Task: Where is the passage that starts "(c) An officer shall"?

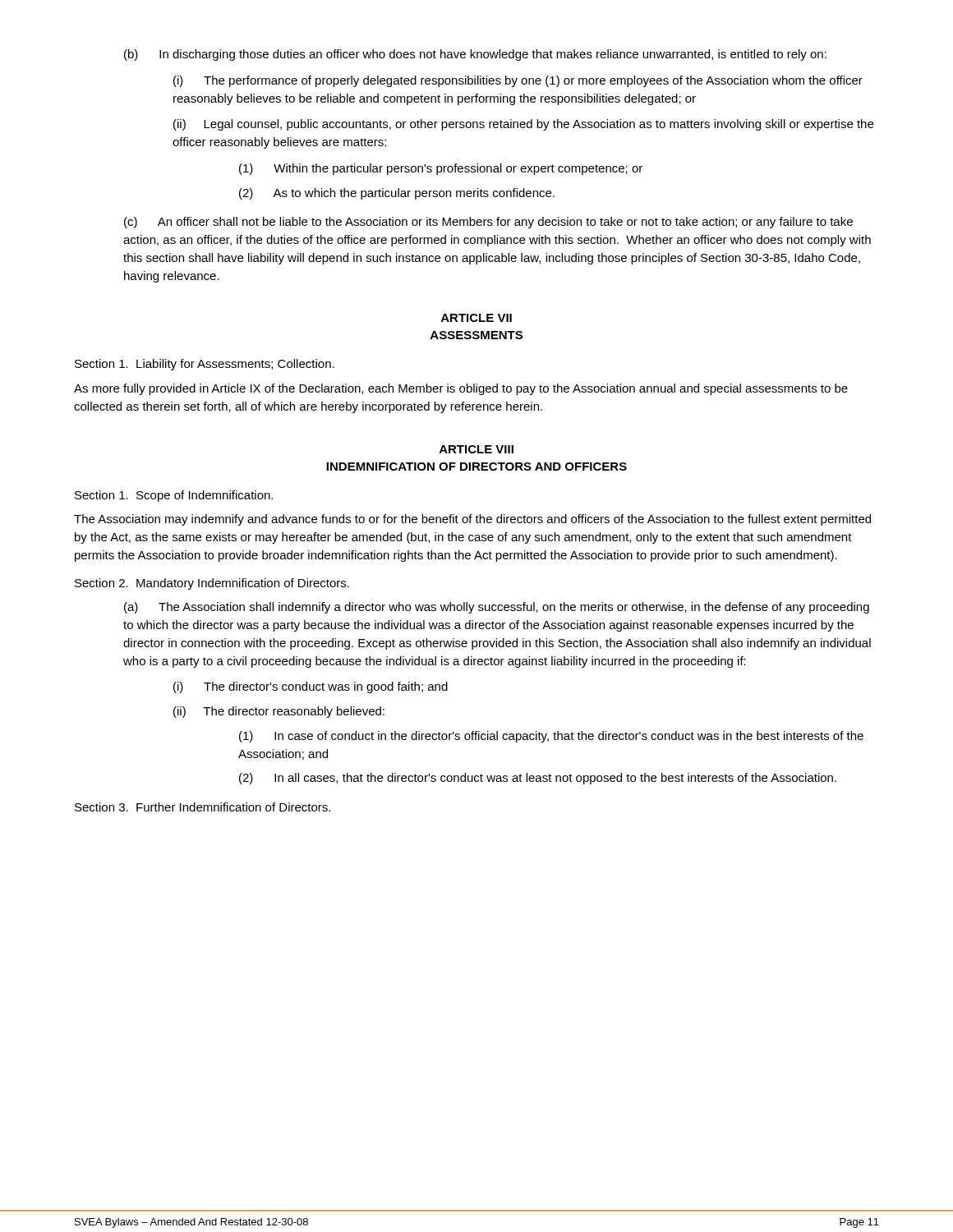Action: [497, 248]
